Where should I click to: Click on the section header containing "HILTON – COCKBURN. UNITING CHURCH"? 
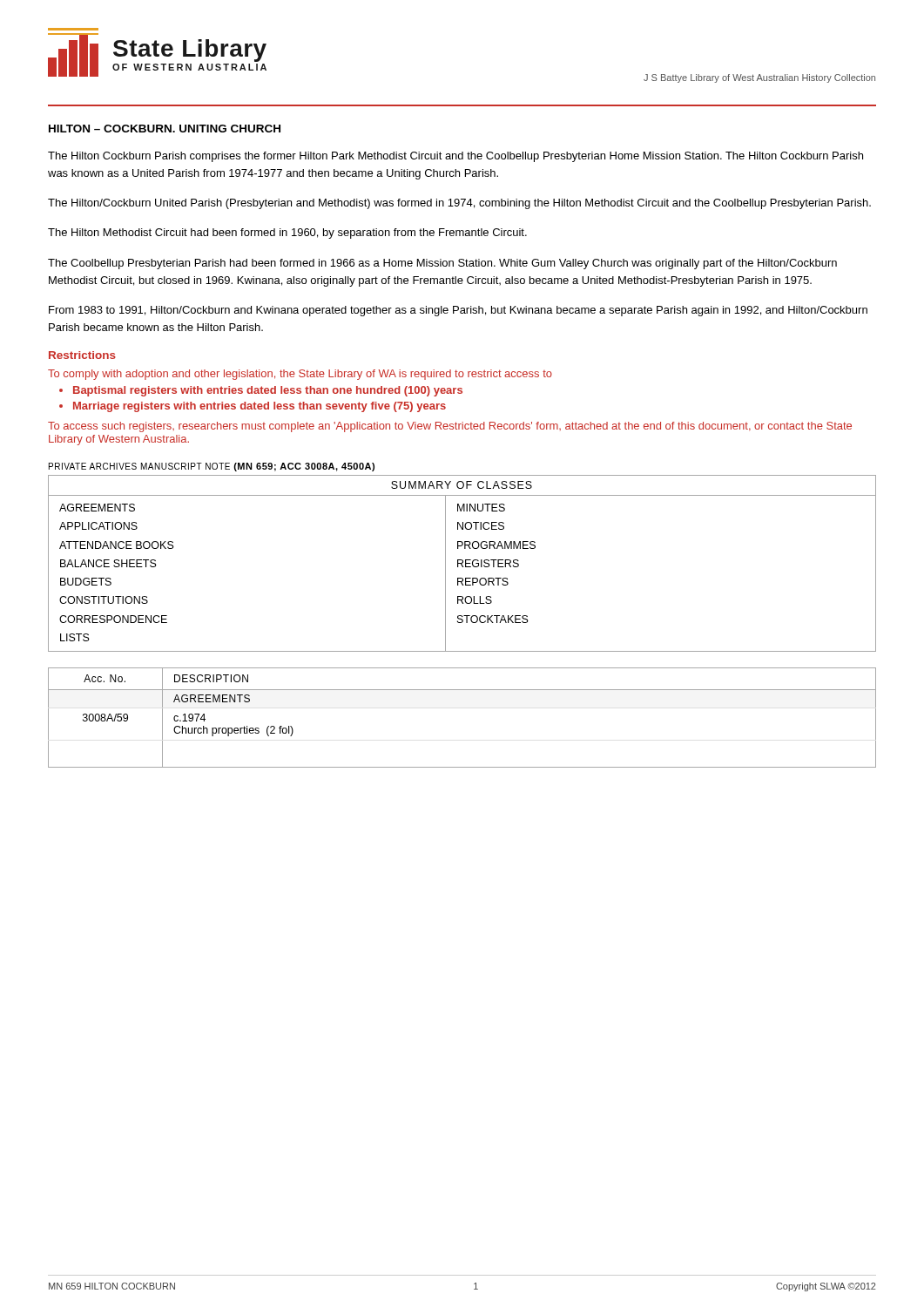tap(165, 128)
